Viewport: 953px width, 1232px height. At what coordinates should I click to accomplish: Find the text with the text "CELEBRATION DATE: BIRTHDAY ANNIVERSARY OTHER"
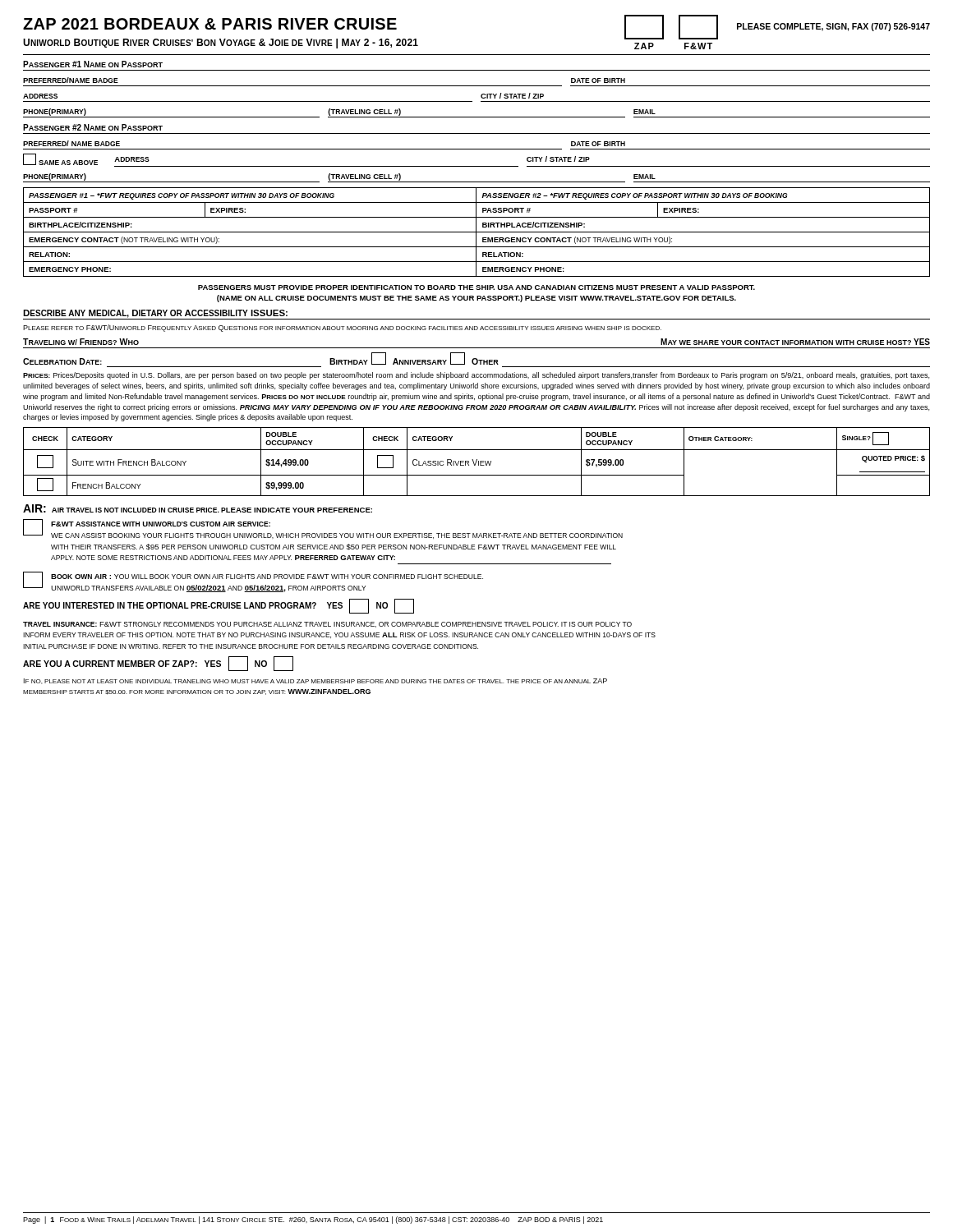[476, 360]
